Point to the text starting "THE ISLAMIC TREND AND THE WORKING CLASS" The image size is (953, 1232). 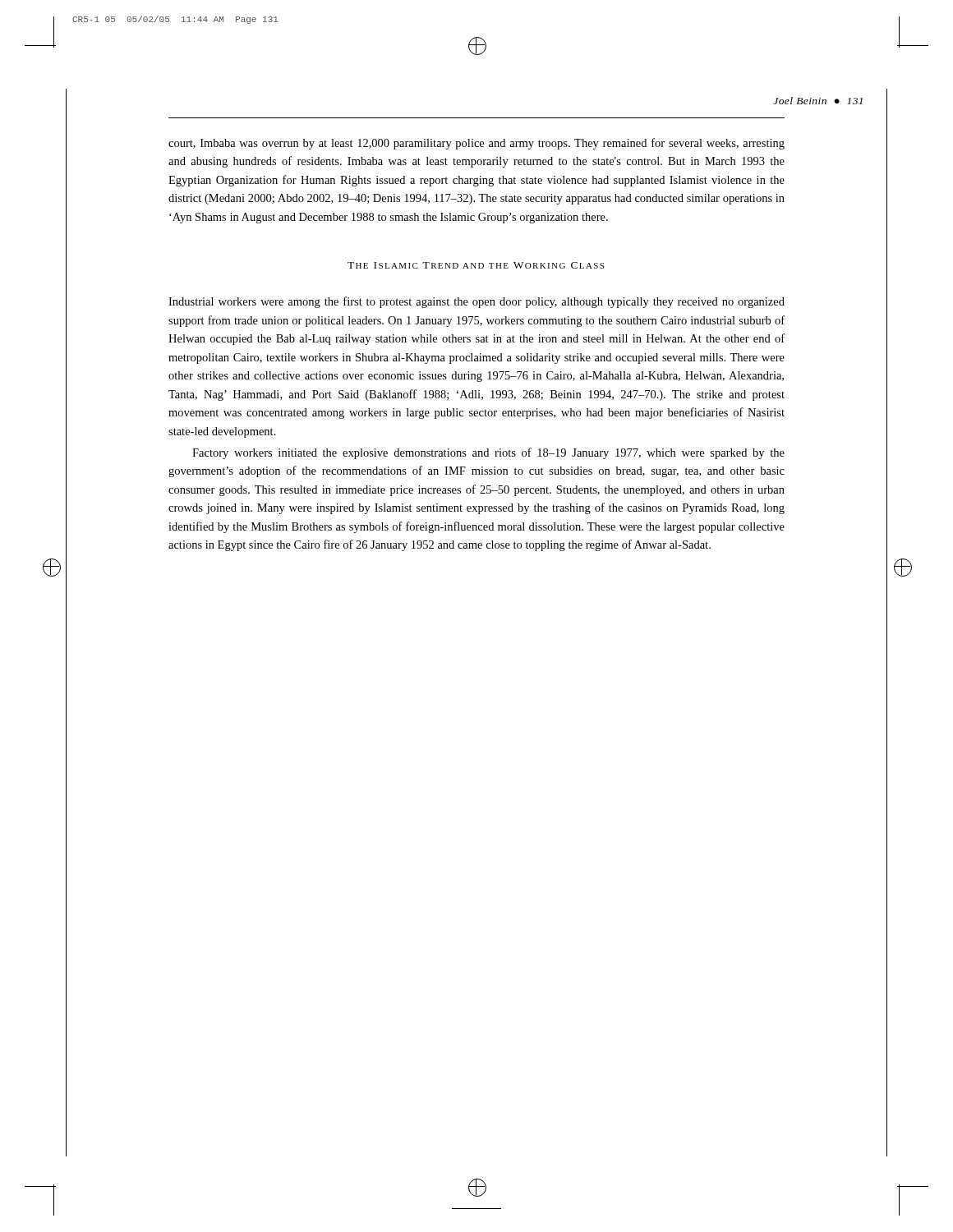coord(476,265)
